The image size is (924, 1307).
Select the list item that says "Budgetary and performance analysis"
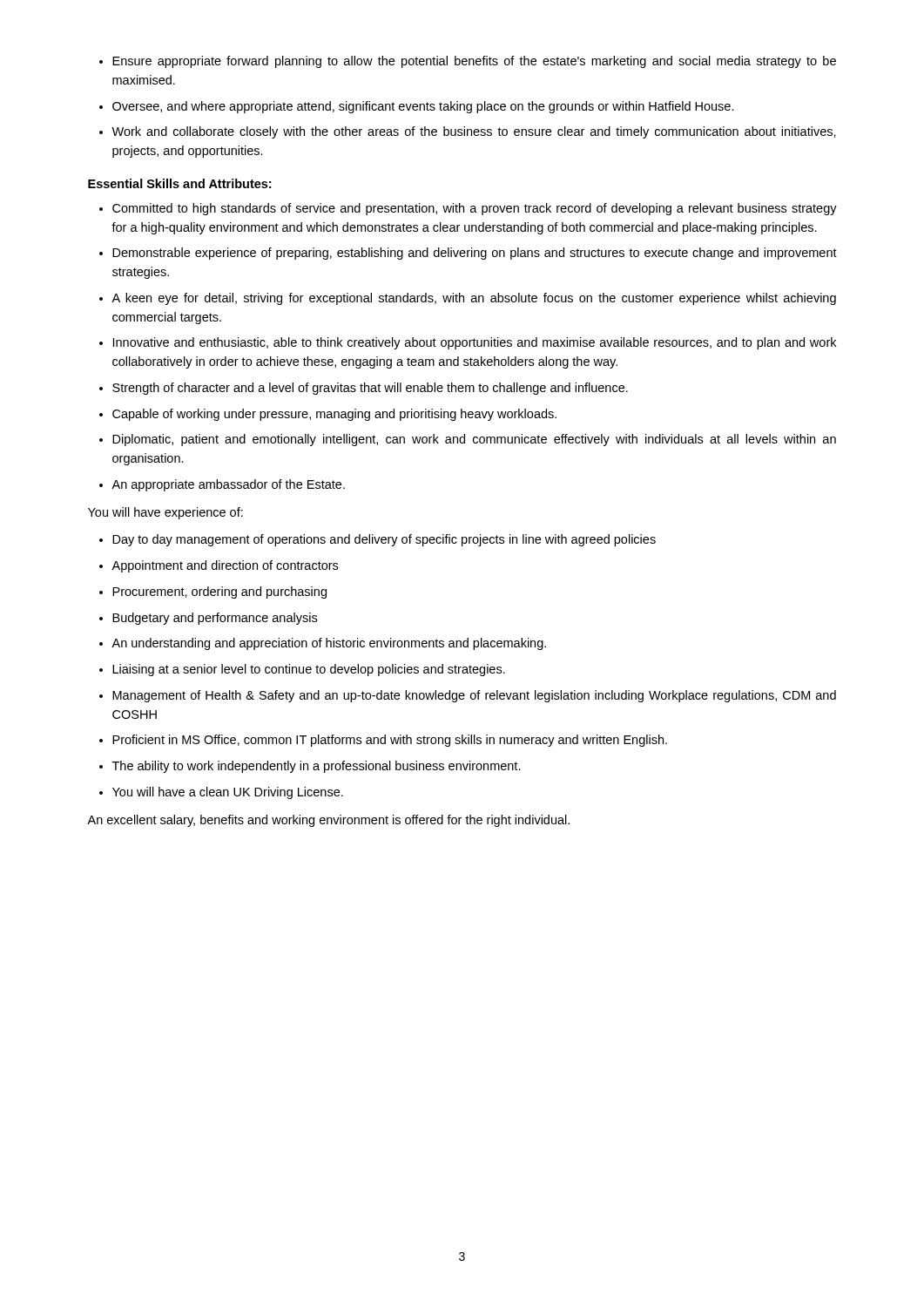[215, 619]
